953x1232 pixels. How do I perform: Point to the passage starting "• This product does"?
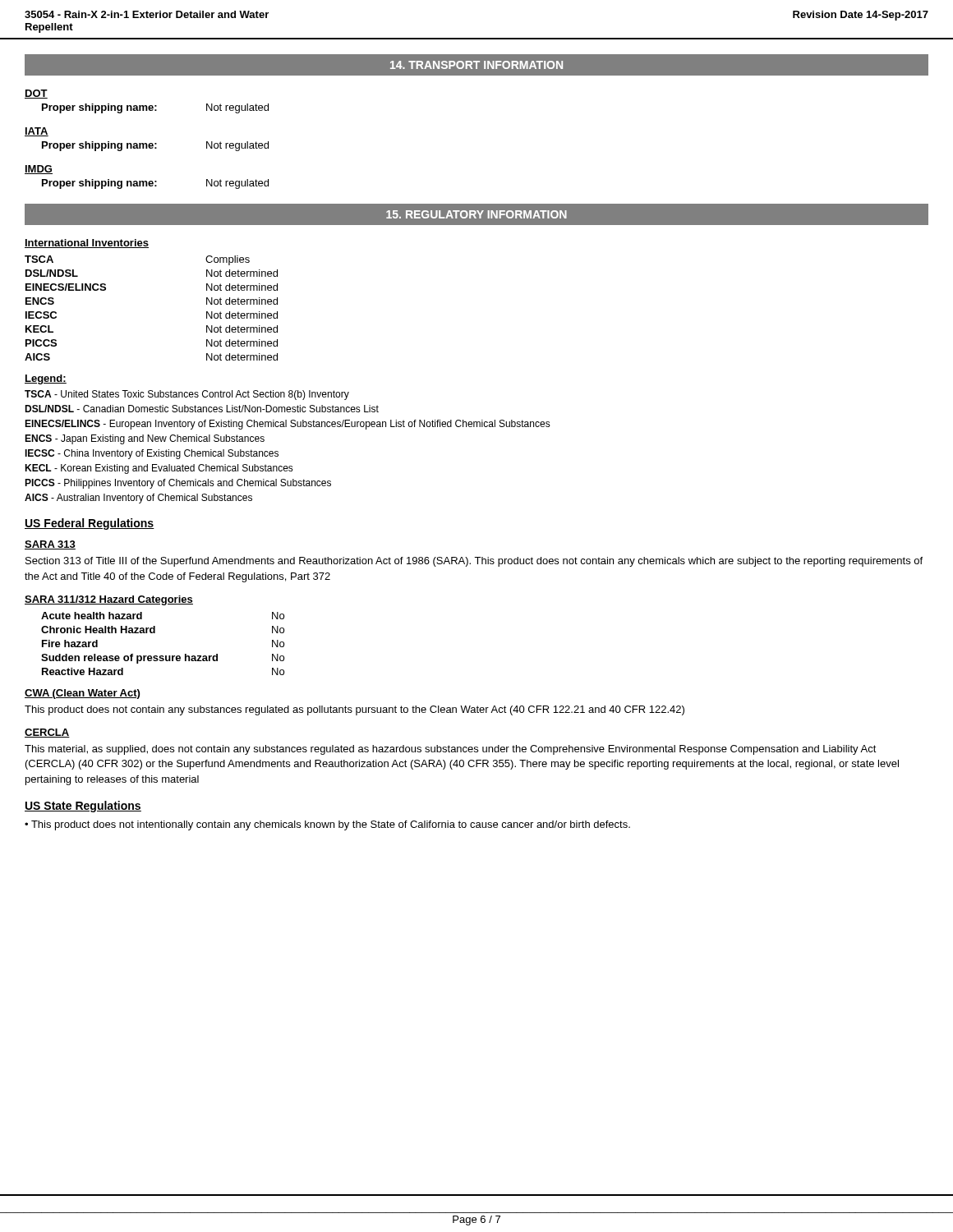(328, 824)
